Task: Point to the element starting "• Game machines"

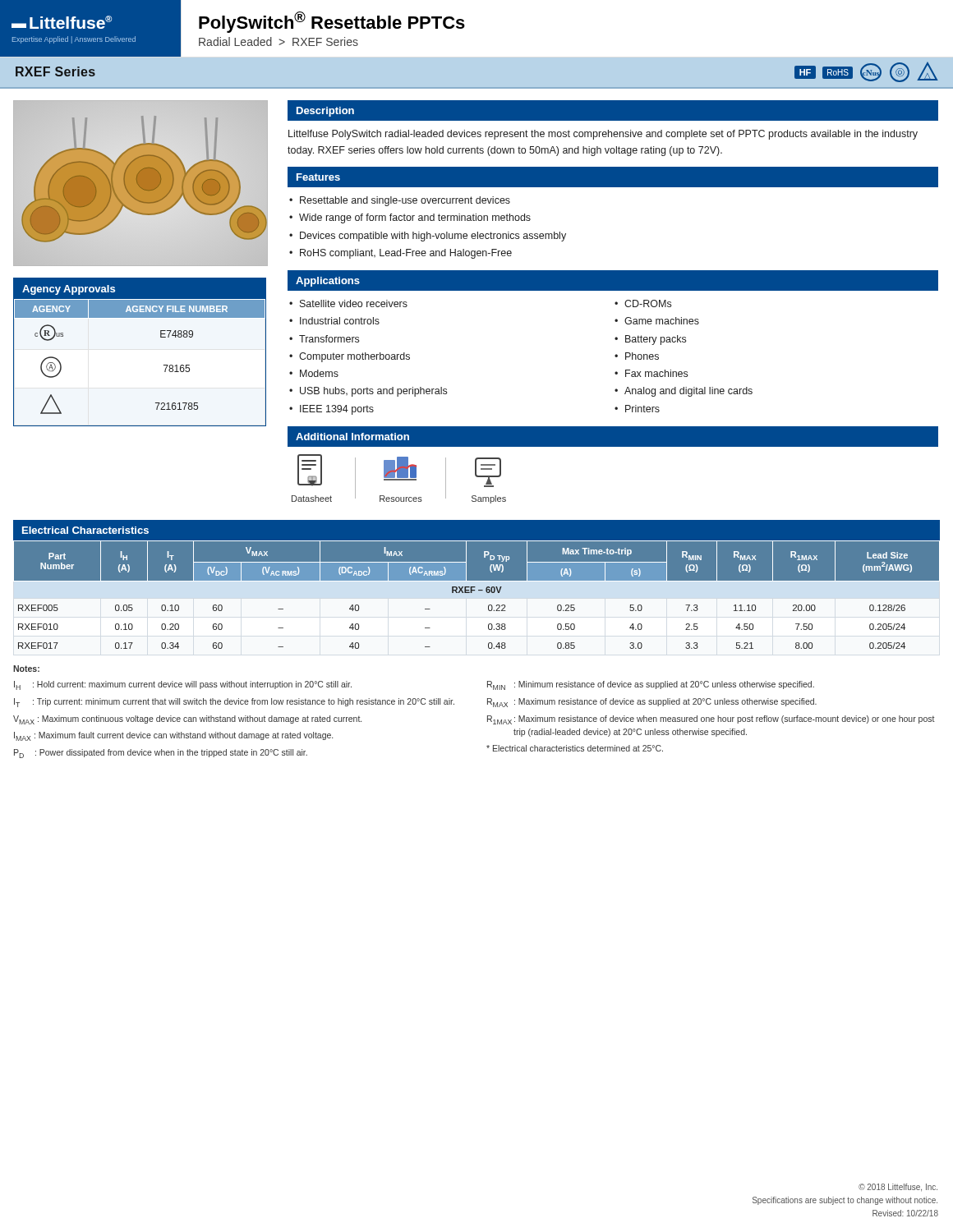Action: tap(657, 322)
